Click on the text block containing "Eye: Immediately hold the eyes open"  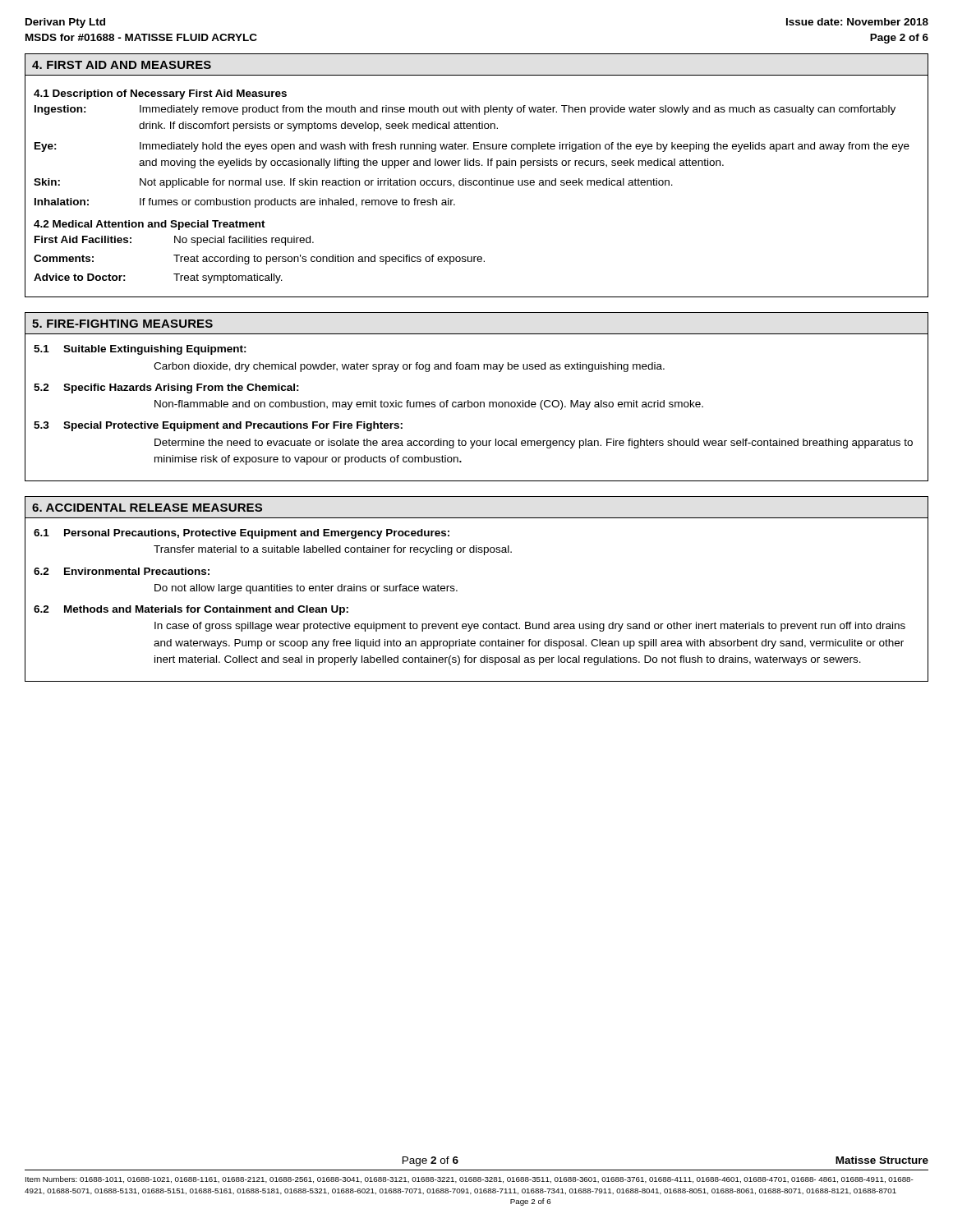476,154
